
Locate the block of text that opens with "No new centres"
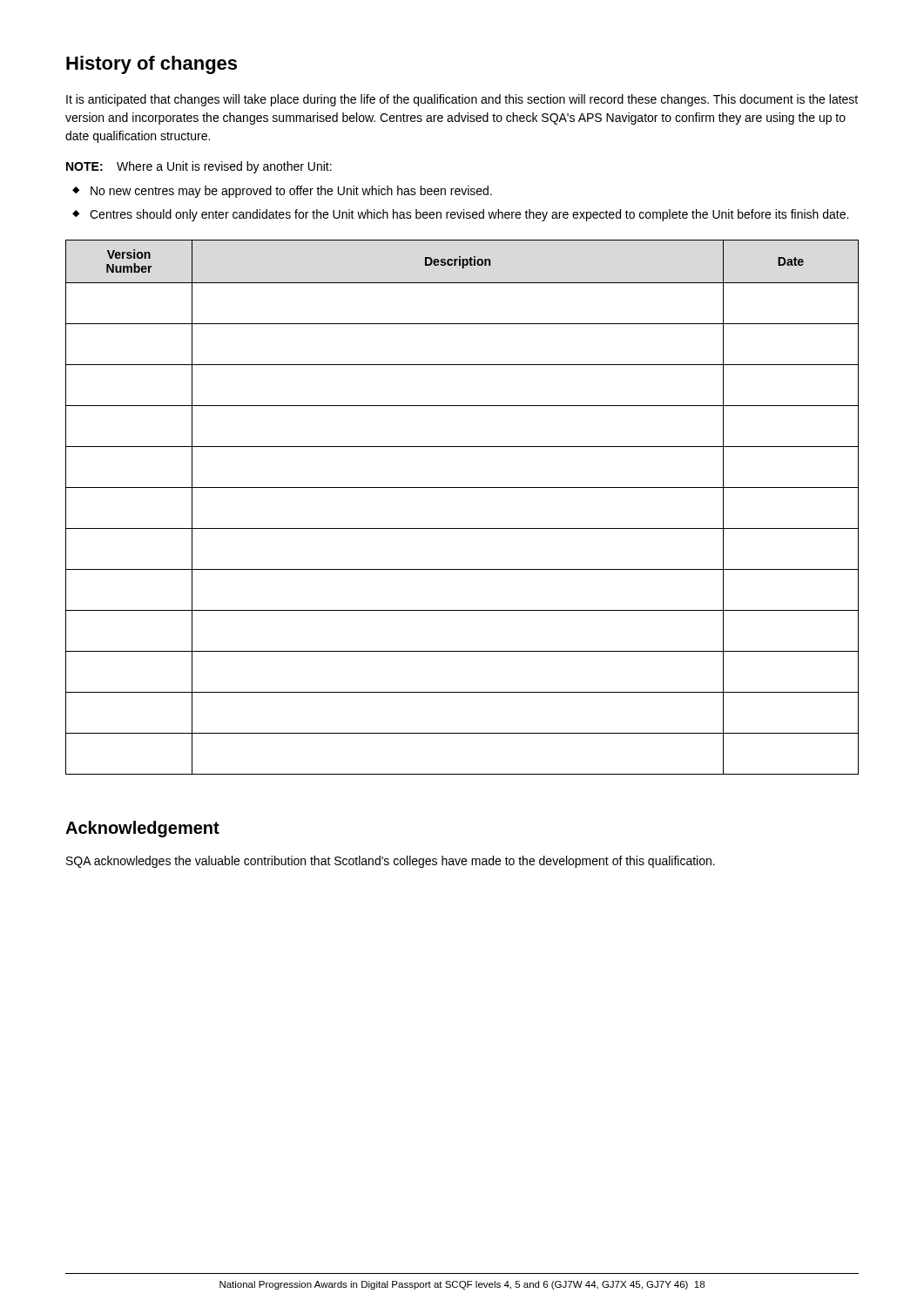tap(291, 191)
